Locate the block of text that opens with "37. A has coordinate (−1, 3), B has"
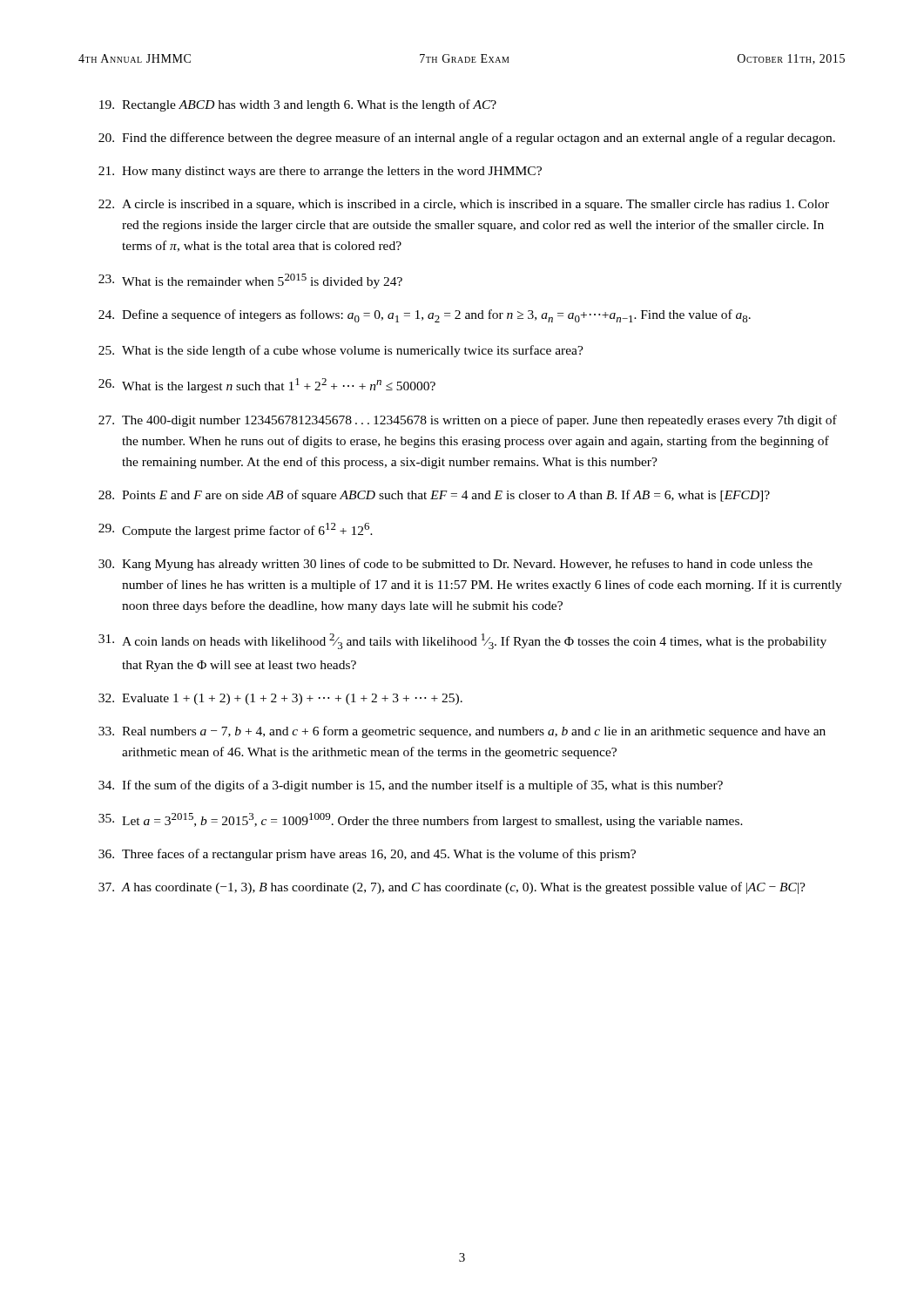 click(x=462, y=887)
